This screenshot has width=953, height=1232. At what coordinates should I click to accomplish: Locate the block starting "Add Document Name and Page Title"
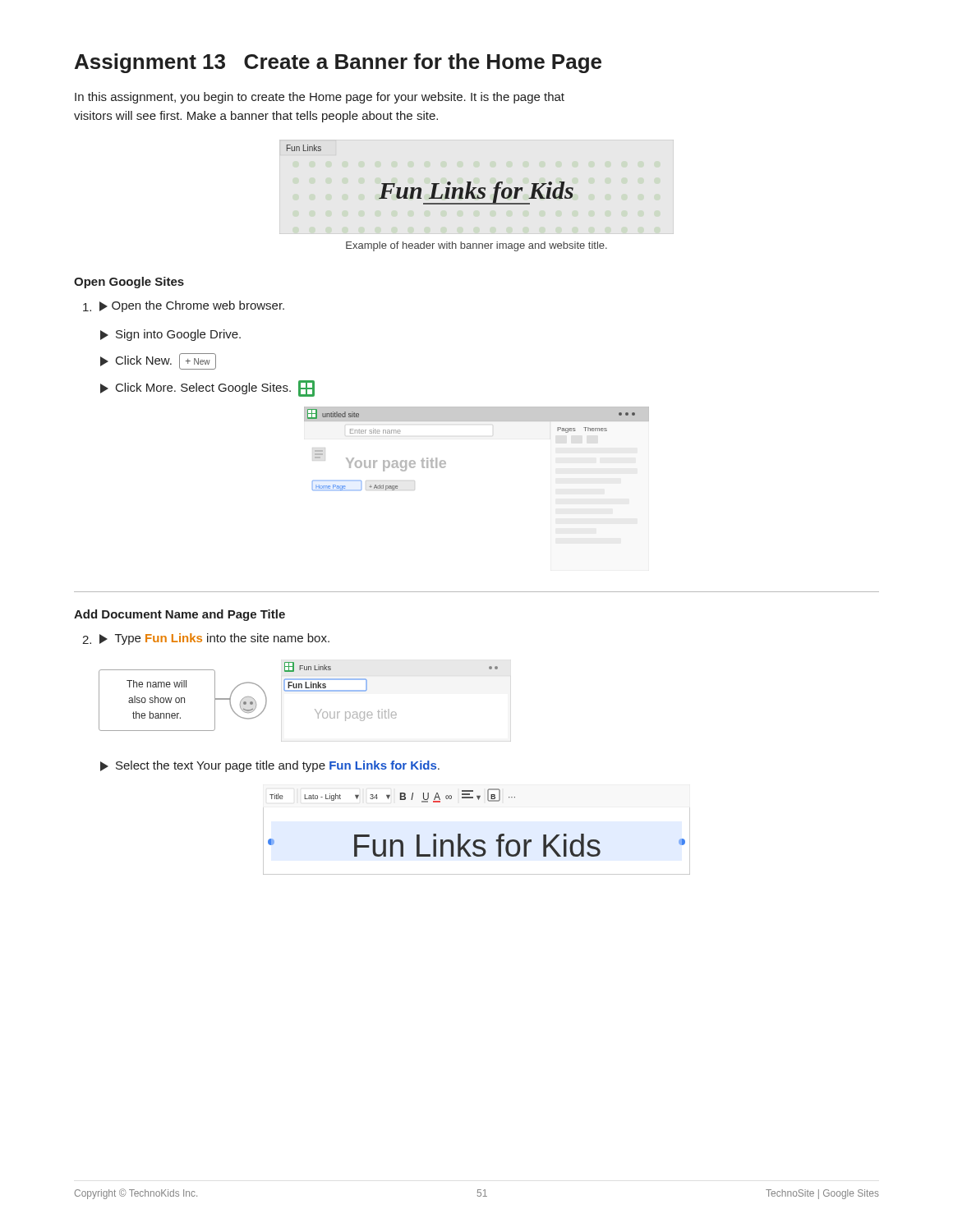point(180,614)
